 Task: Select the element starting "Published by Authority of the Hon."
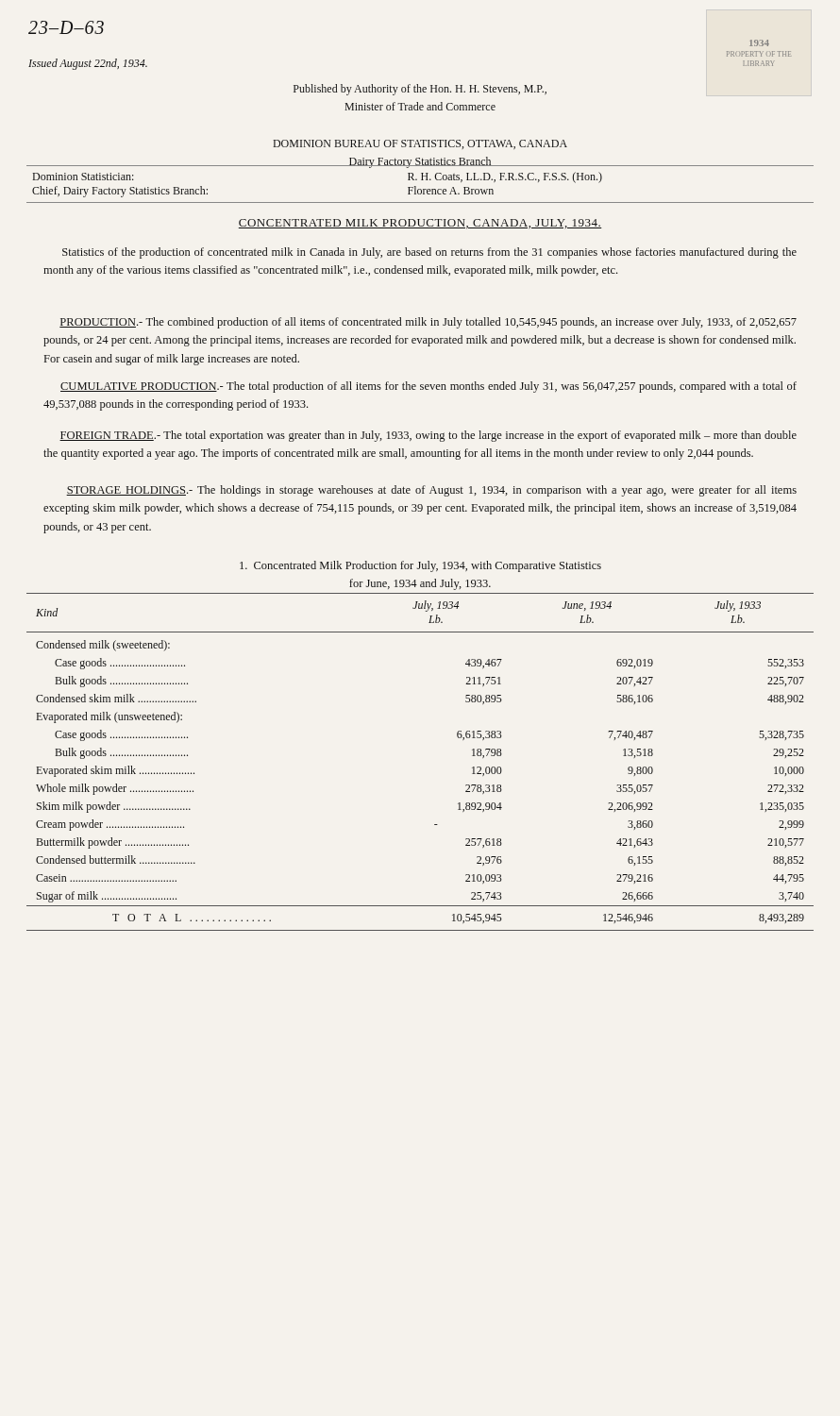[x=420, y=90]
